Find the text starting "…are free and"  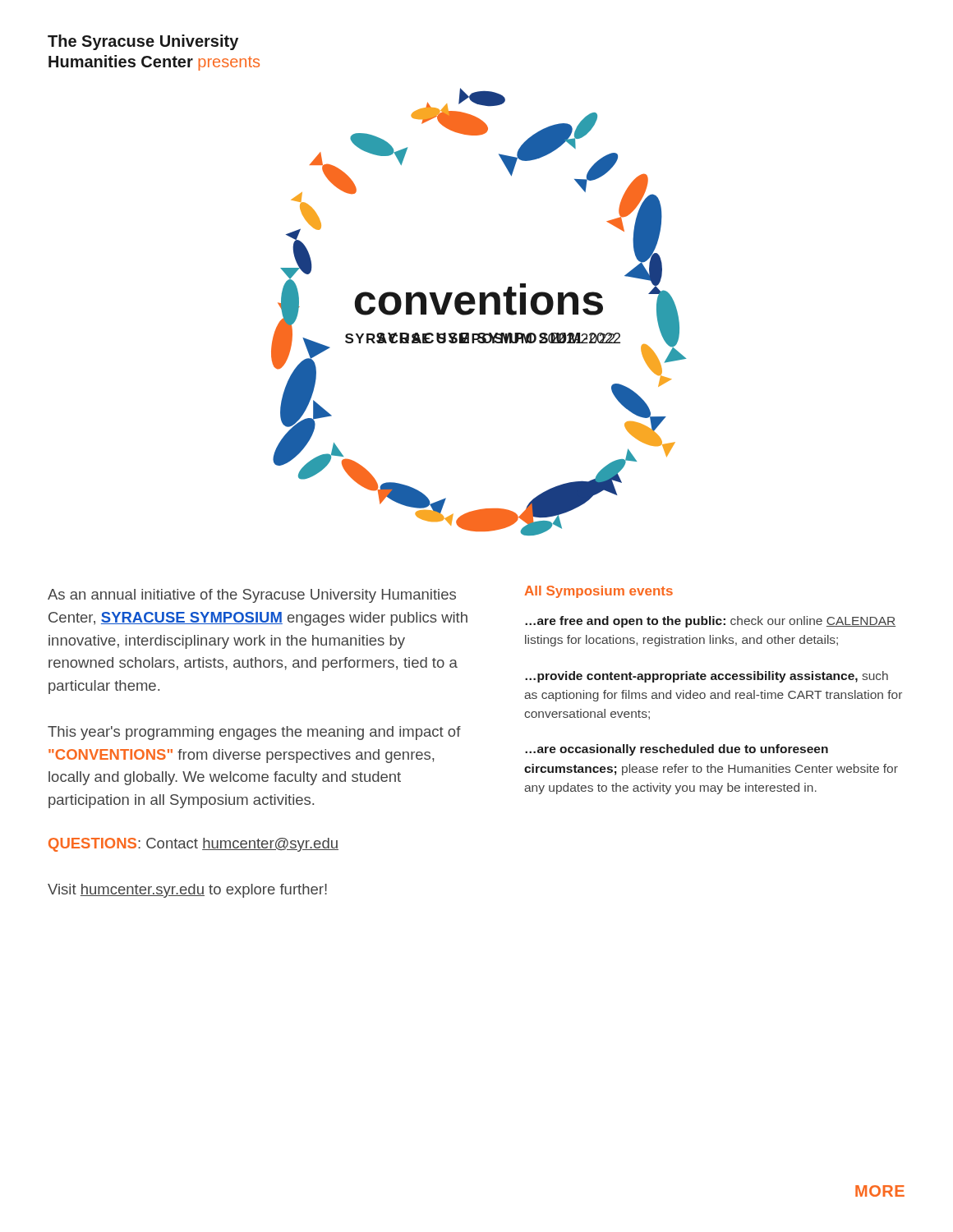coord(715,630)
